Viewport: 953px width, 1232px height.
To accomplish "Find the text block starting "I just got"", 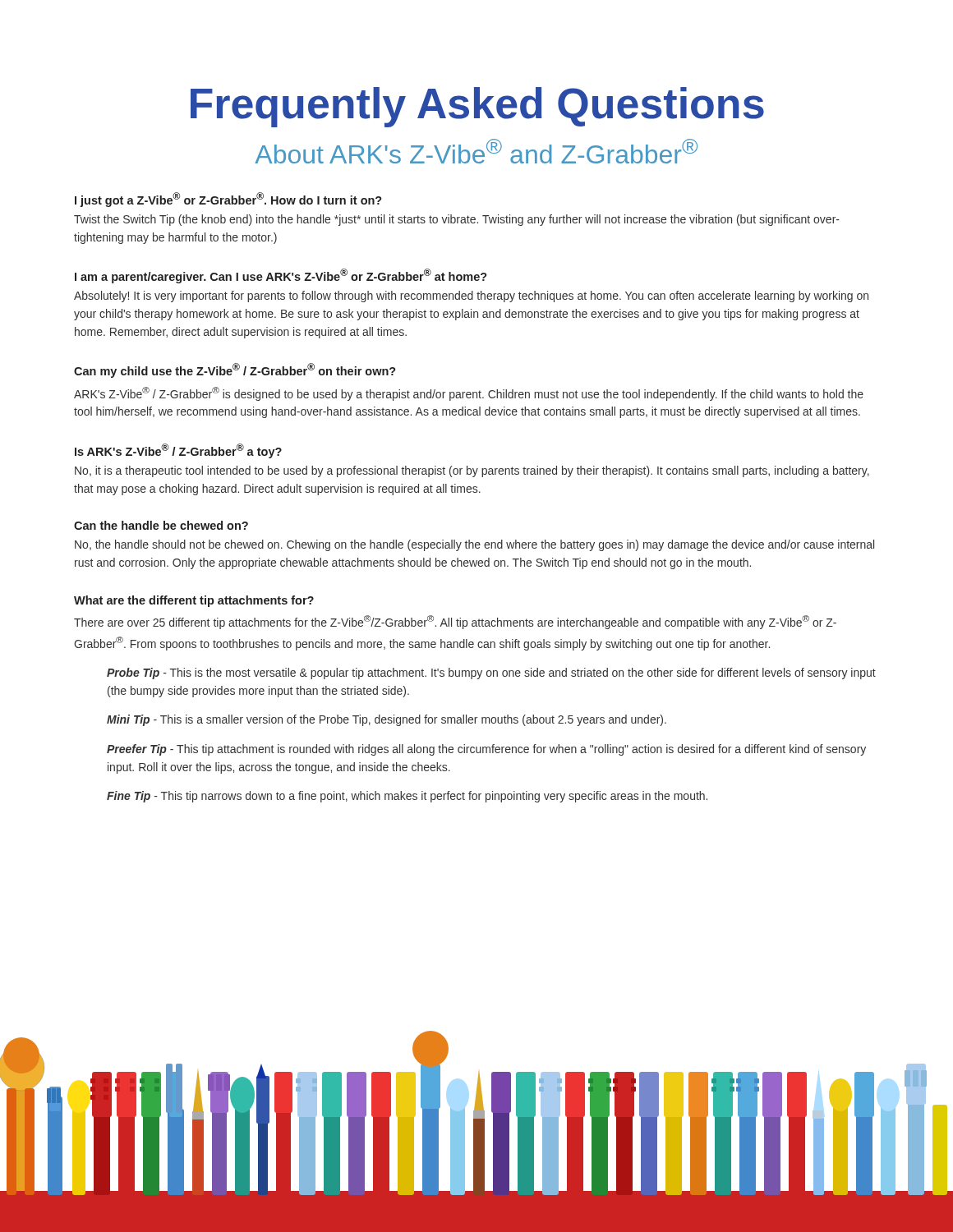I will click(476, 218).
